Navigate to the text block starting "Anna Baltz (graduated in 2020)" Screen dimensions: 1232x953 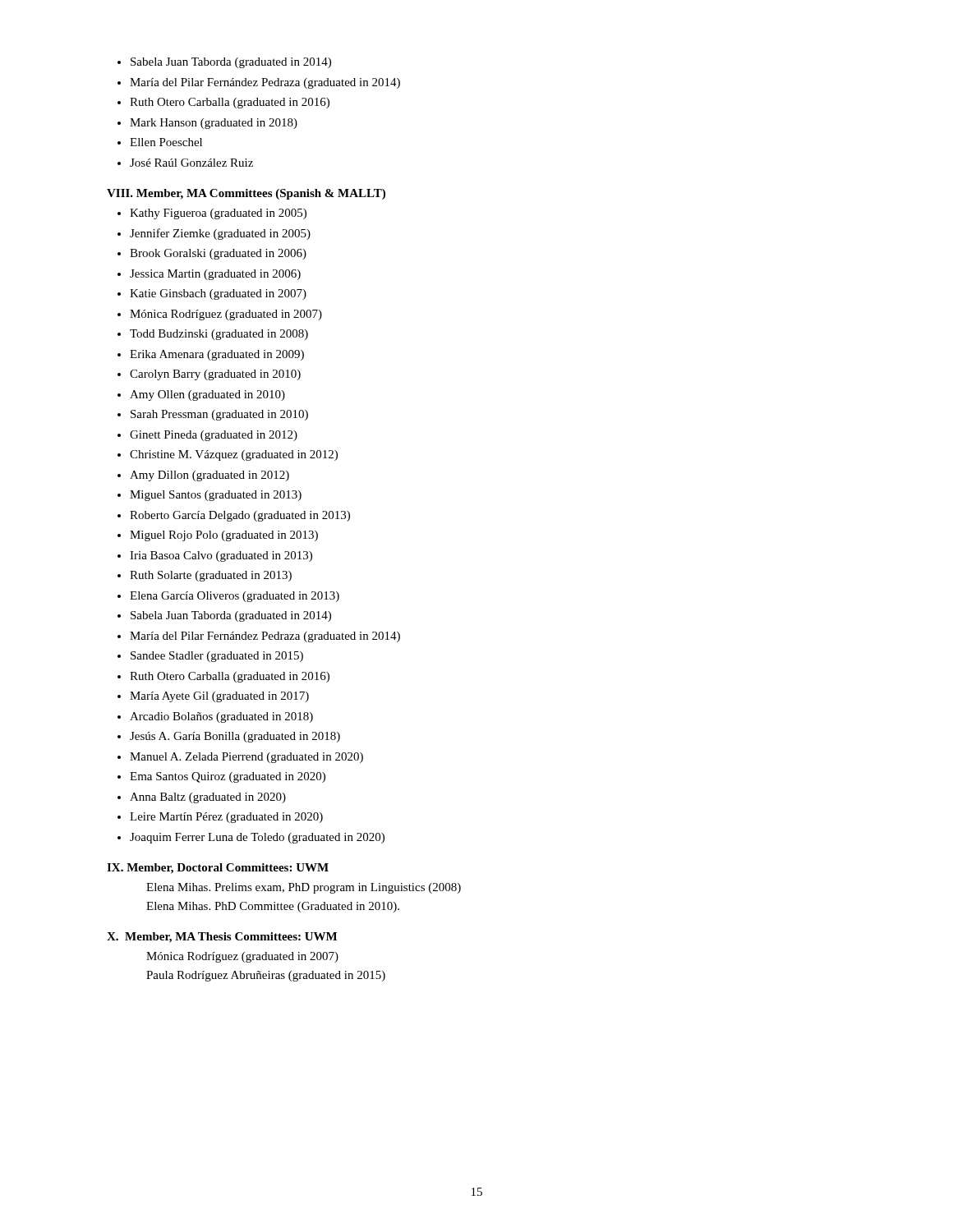point(208,798)
